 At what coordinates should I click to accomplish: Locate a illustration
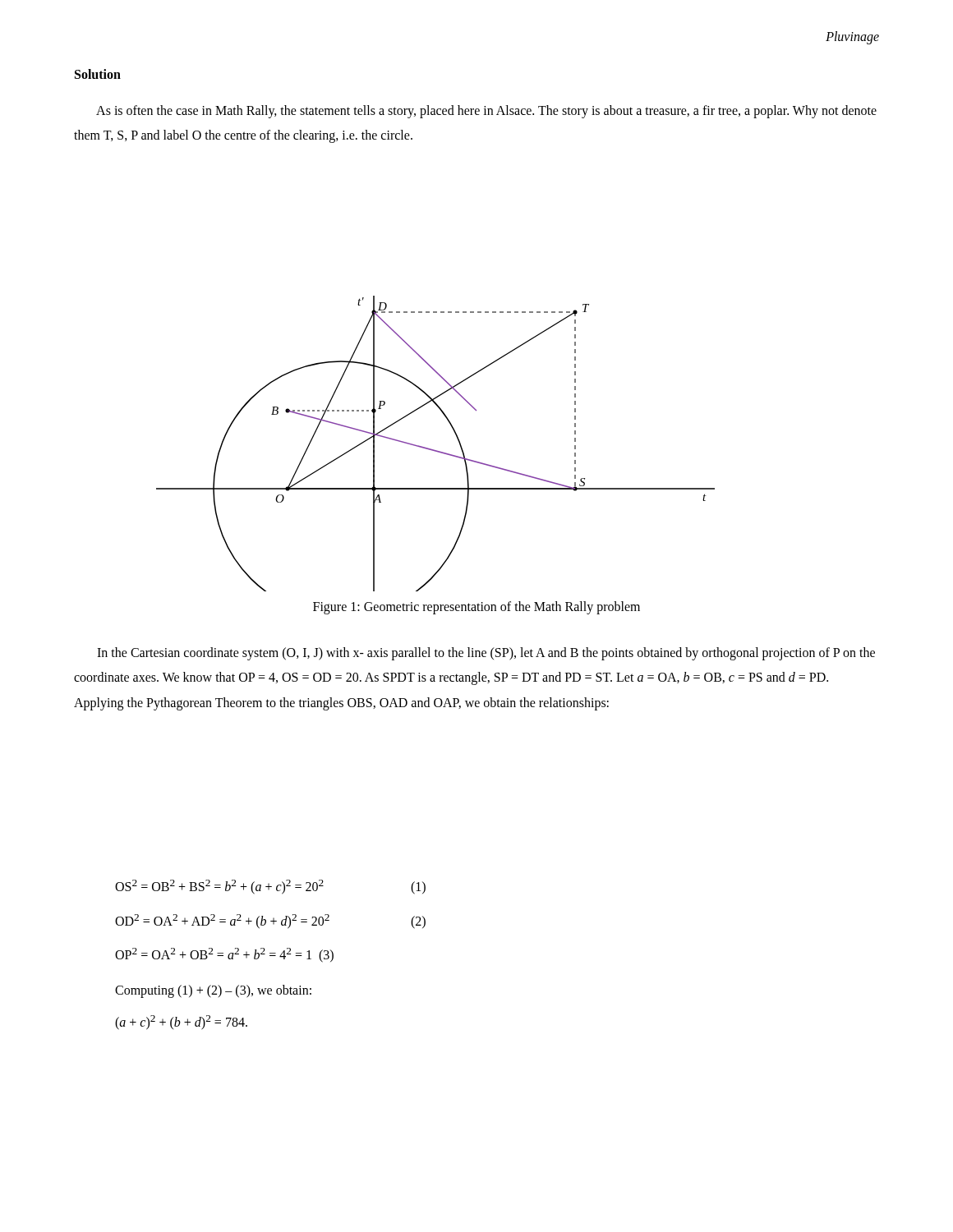[x=501, y=423]
